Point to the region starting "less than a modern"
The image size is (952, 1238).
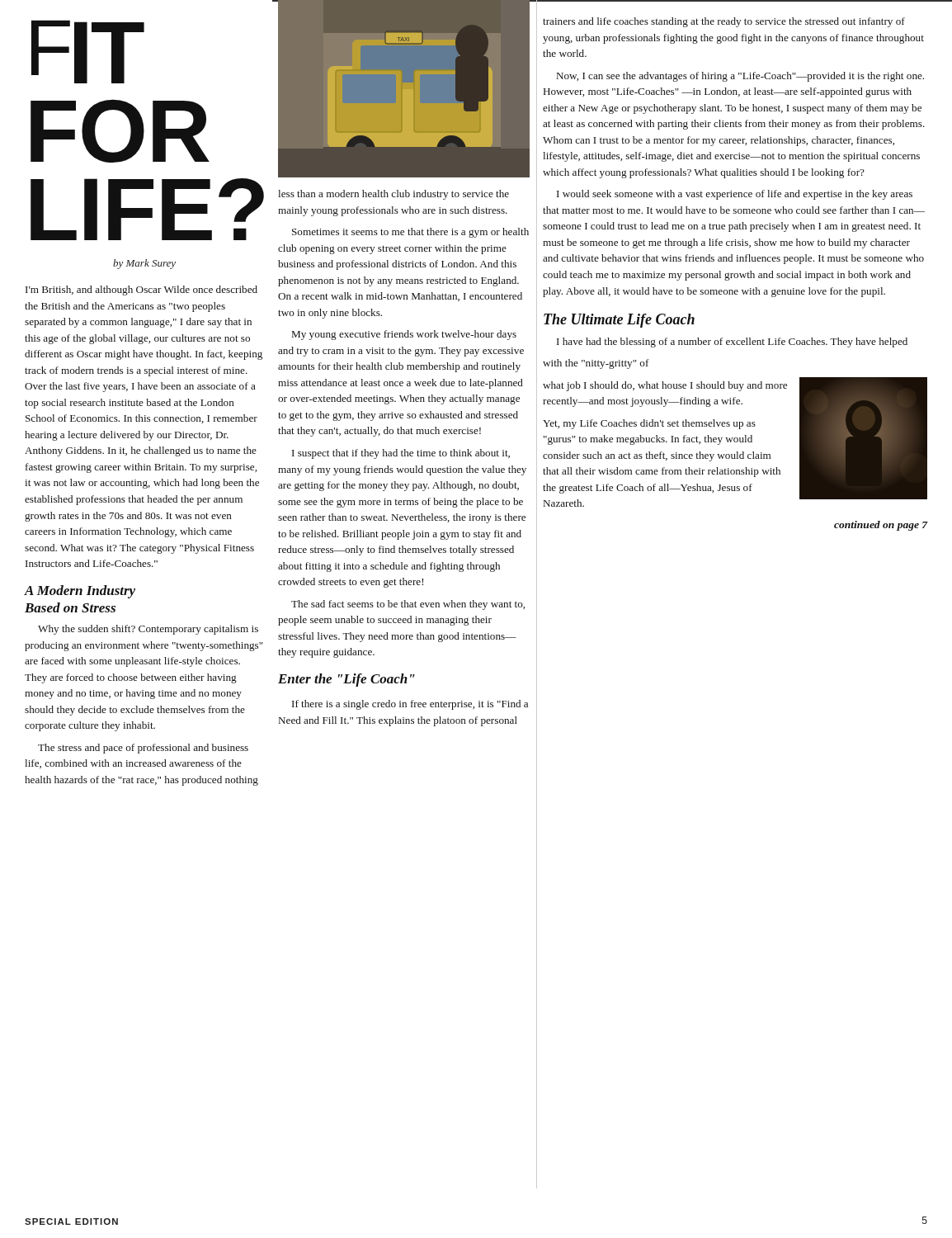[404, 423]
